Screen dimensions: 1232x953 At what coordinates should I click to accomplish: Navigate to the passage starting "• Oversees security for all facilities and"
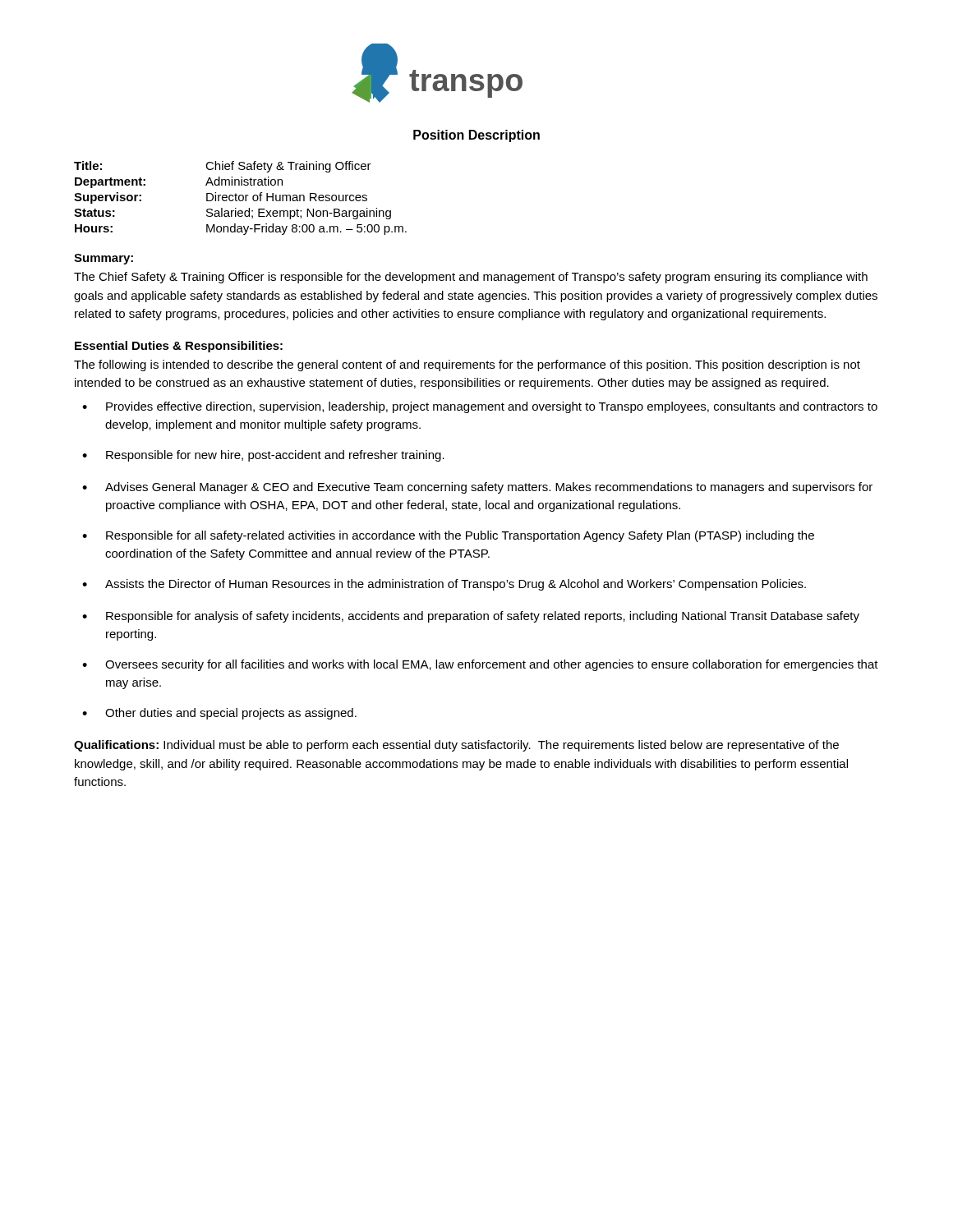[x=476, y=674]
